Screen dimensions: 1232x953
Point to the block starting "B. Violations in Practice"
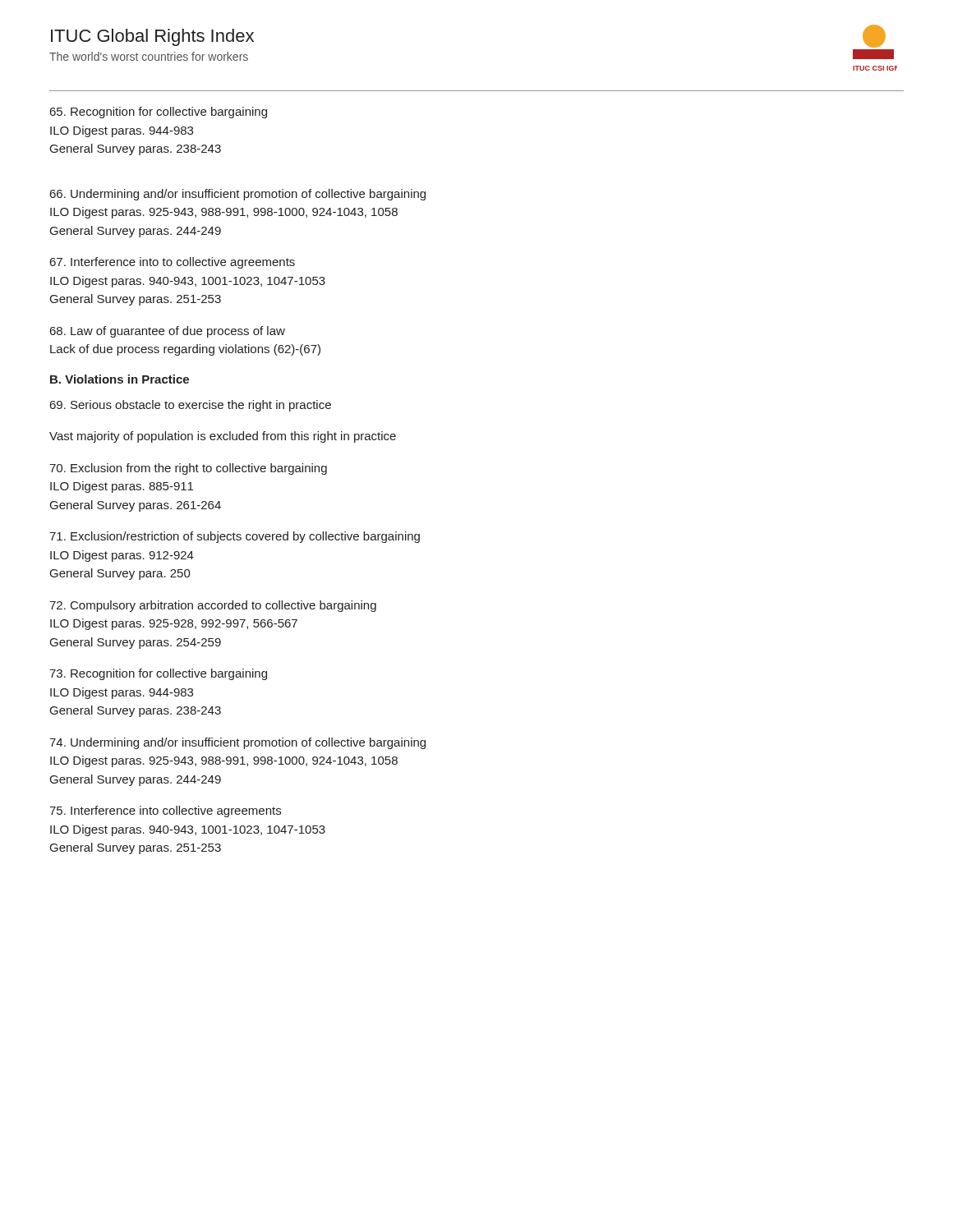coord(119,379)
